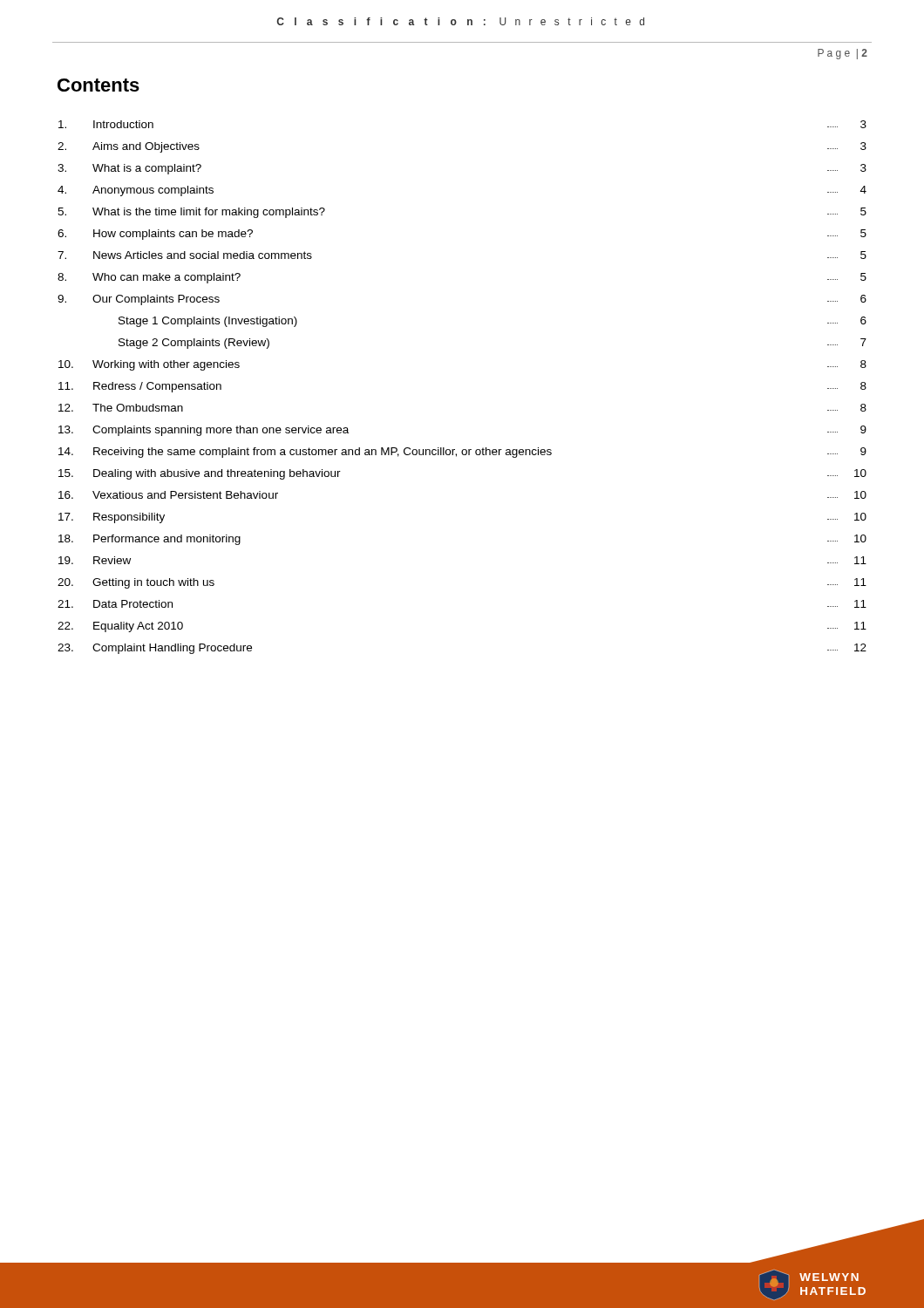Locate the region starting "11. Redress /"
This screenshot has width=924, height=1308.
tap(156, 388)
